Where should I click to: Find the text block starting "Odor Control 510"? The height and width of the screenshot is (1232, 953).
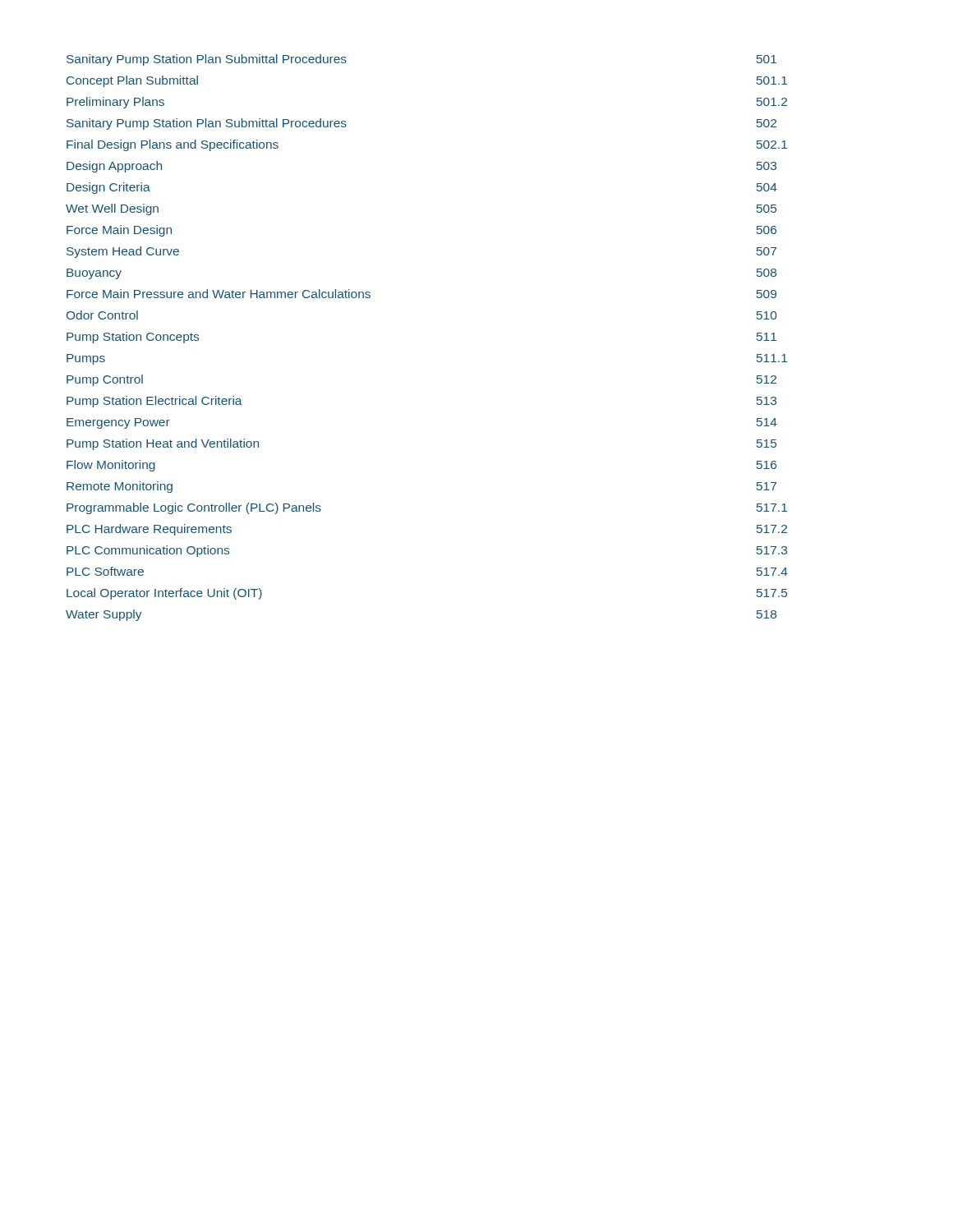click(101, 313)
